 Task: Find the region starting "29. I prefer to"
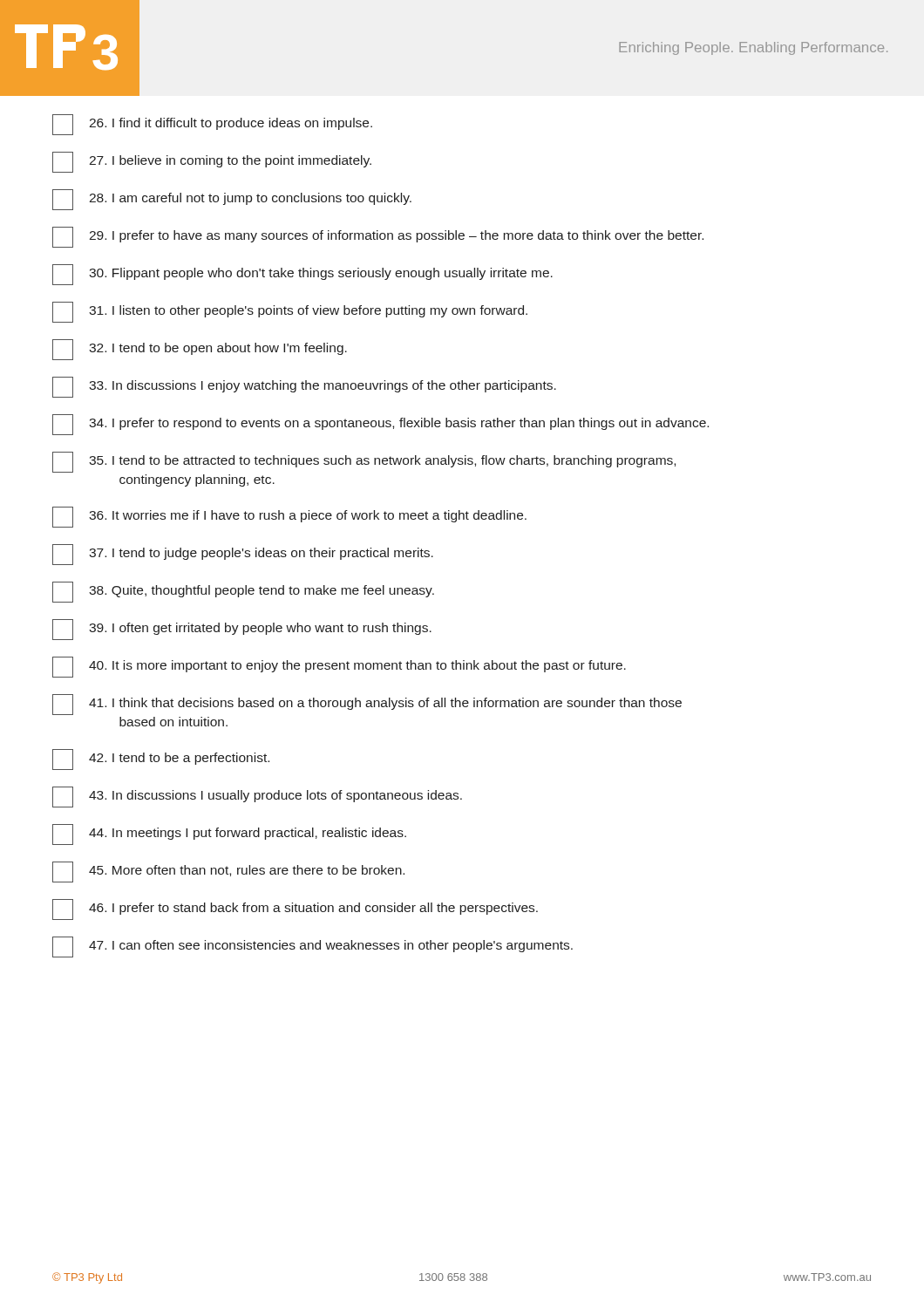click(379, 237)
